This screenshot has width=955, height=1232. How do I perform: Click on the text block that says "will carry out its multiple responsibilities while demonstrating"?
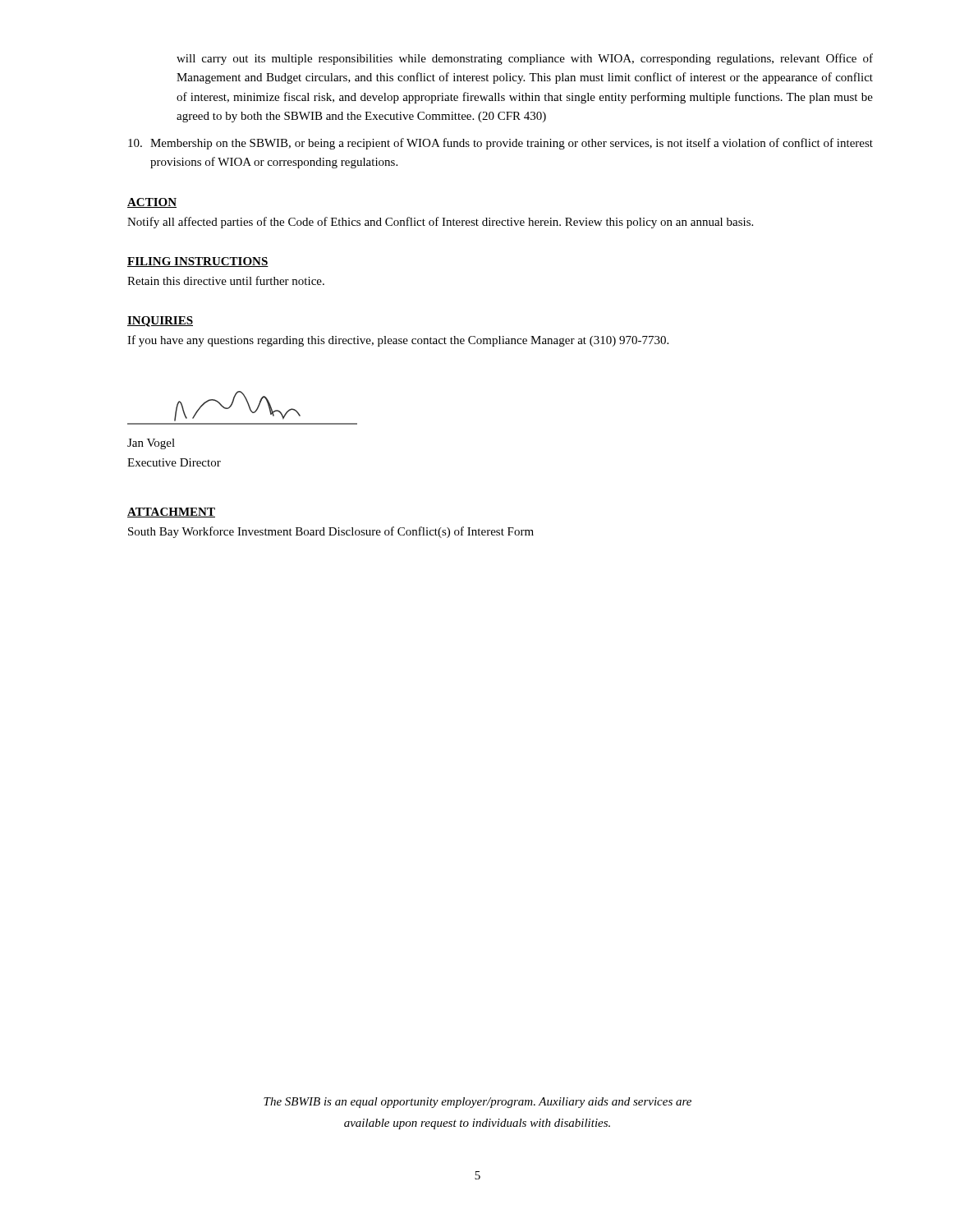tap(525, 87)
